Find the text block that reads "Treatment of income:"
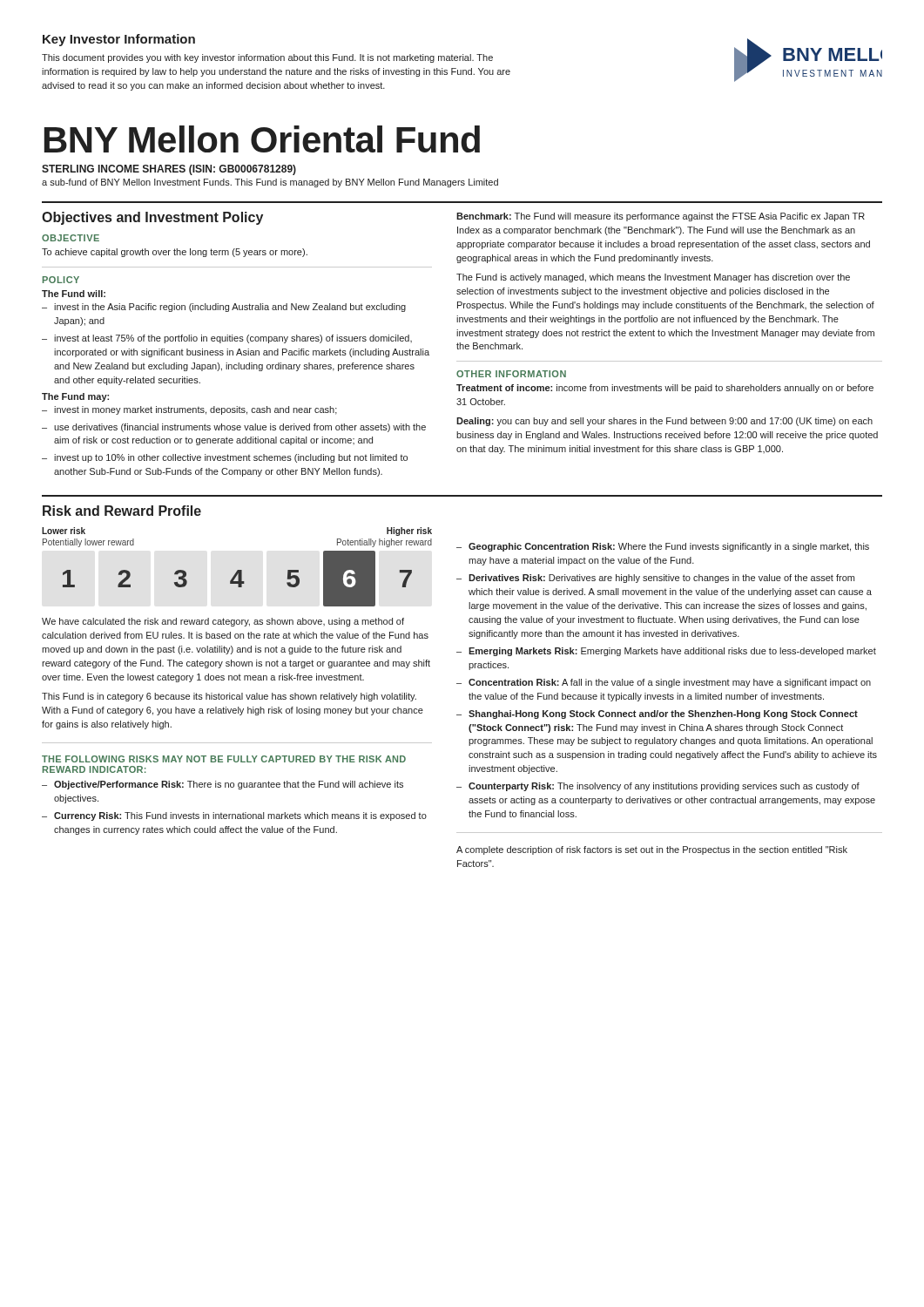924x1307 pixels. (x=669, y=396)
